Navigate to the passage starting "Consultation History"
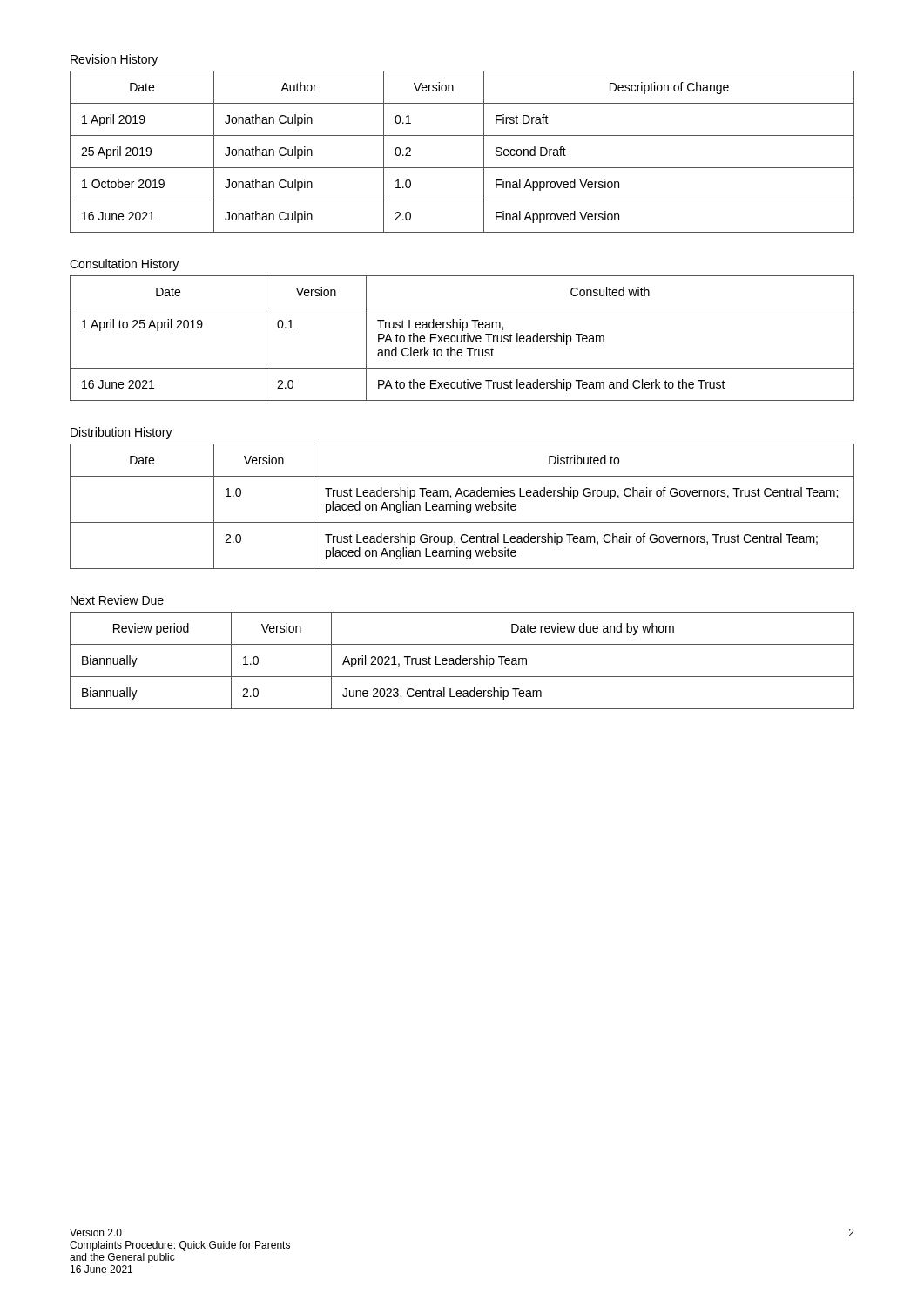Screen dimensions: 1307x924 tap(124, 264)
